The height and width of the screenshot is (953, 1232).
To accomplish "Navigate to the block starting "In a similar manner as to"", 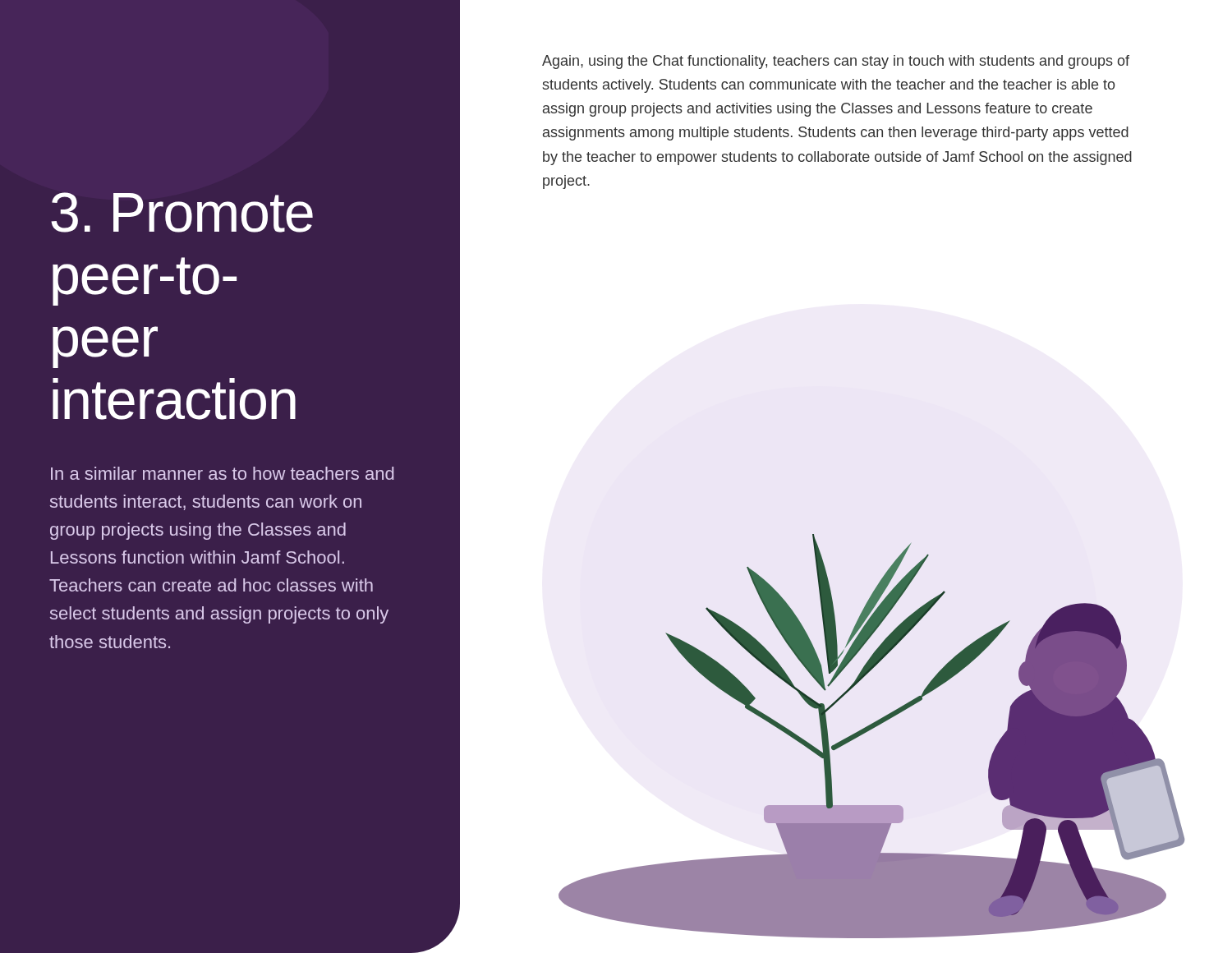I will tap(222, 558).
